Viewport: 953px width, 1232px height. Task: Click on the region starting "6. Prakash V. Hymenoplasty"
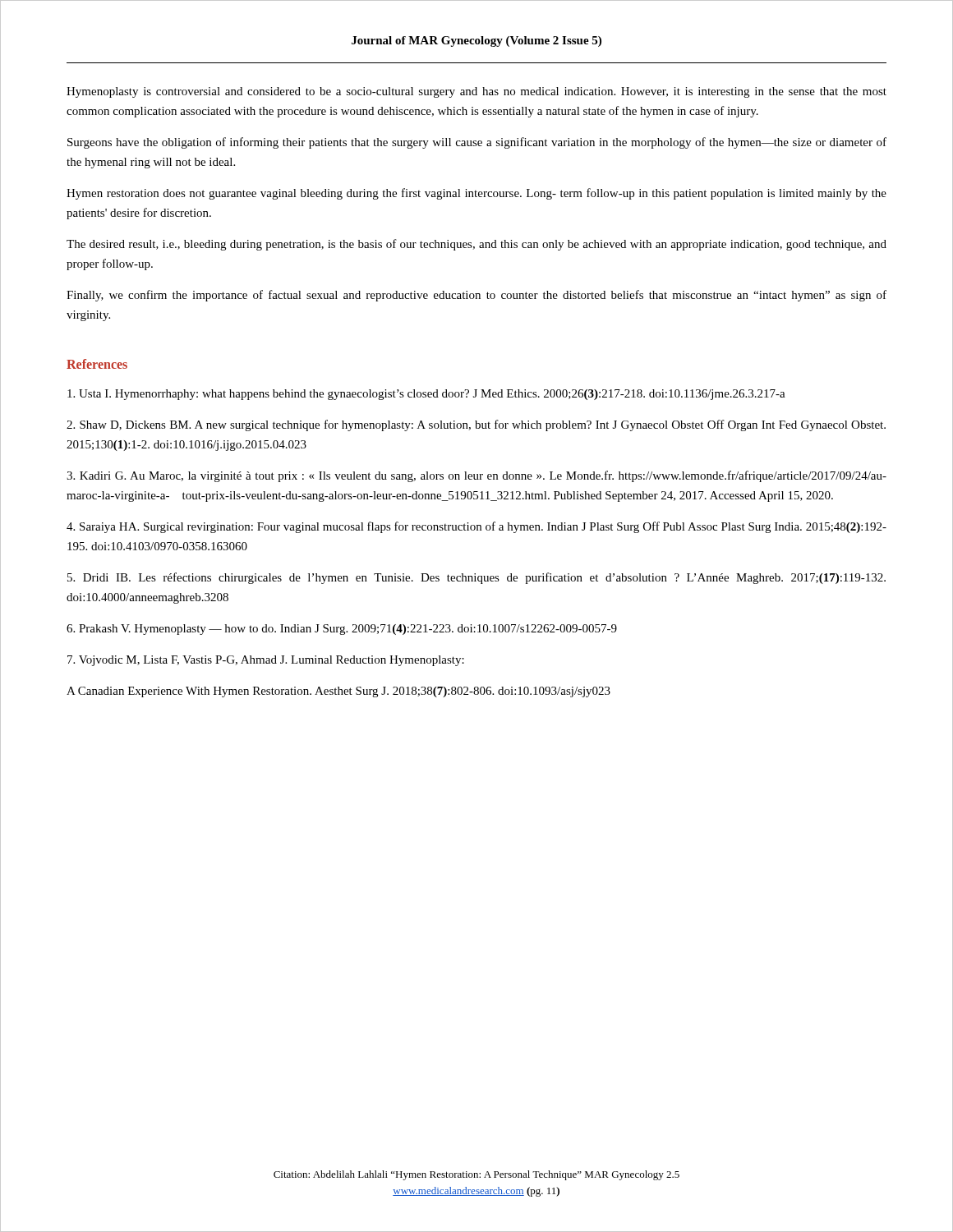pyautogui.click(x=342, y=628)
